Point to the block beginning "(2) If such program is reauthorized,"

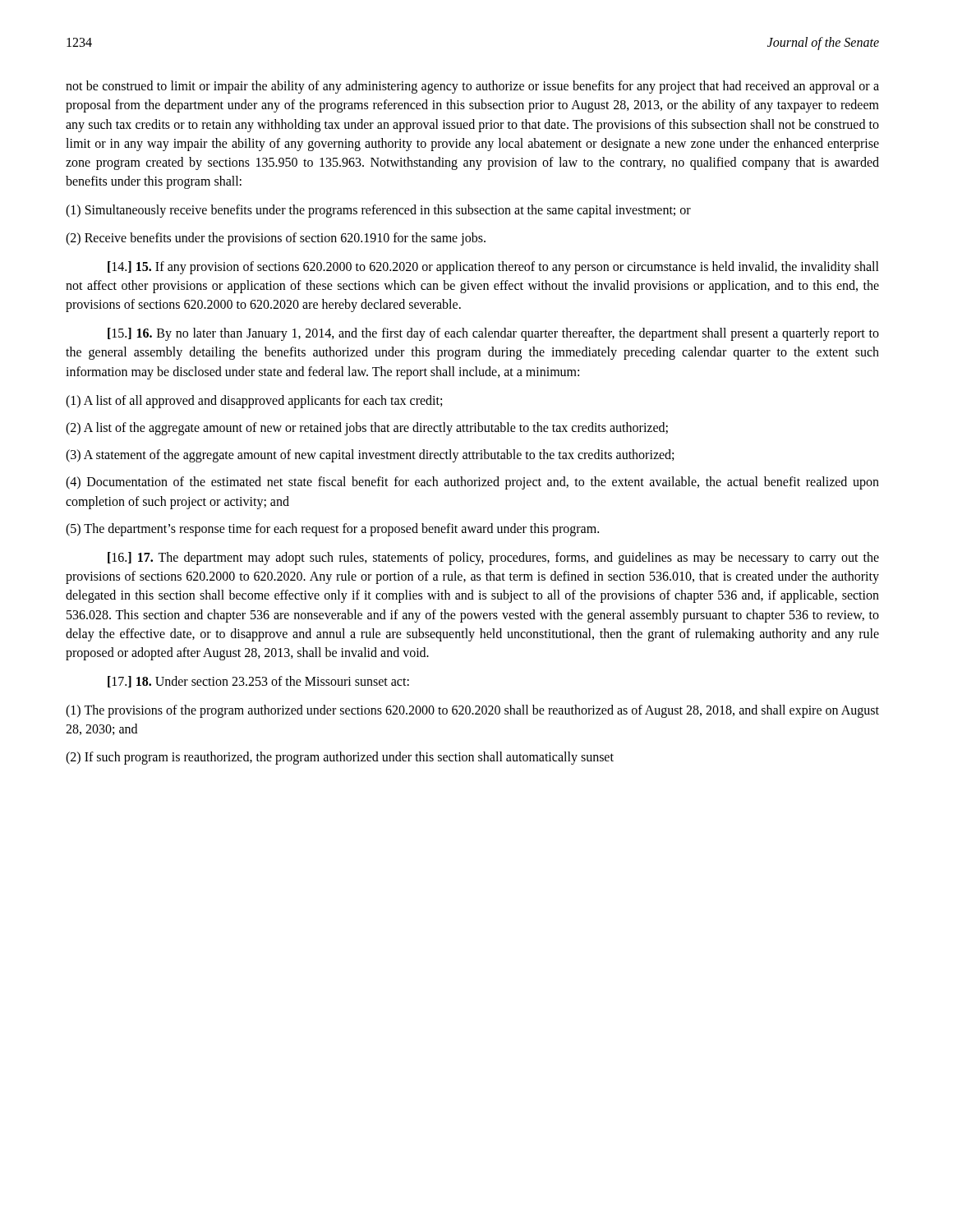pos(472,757)
